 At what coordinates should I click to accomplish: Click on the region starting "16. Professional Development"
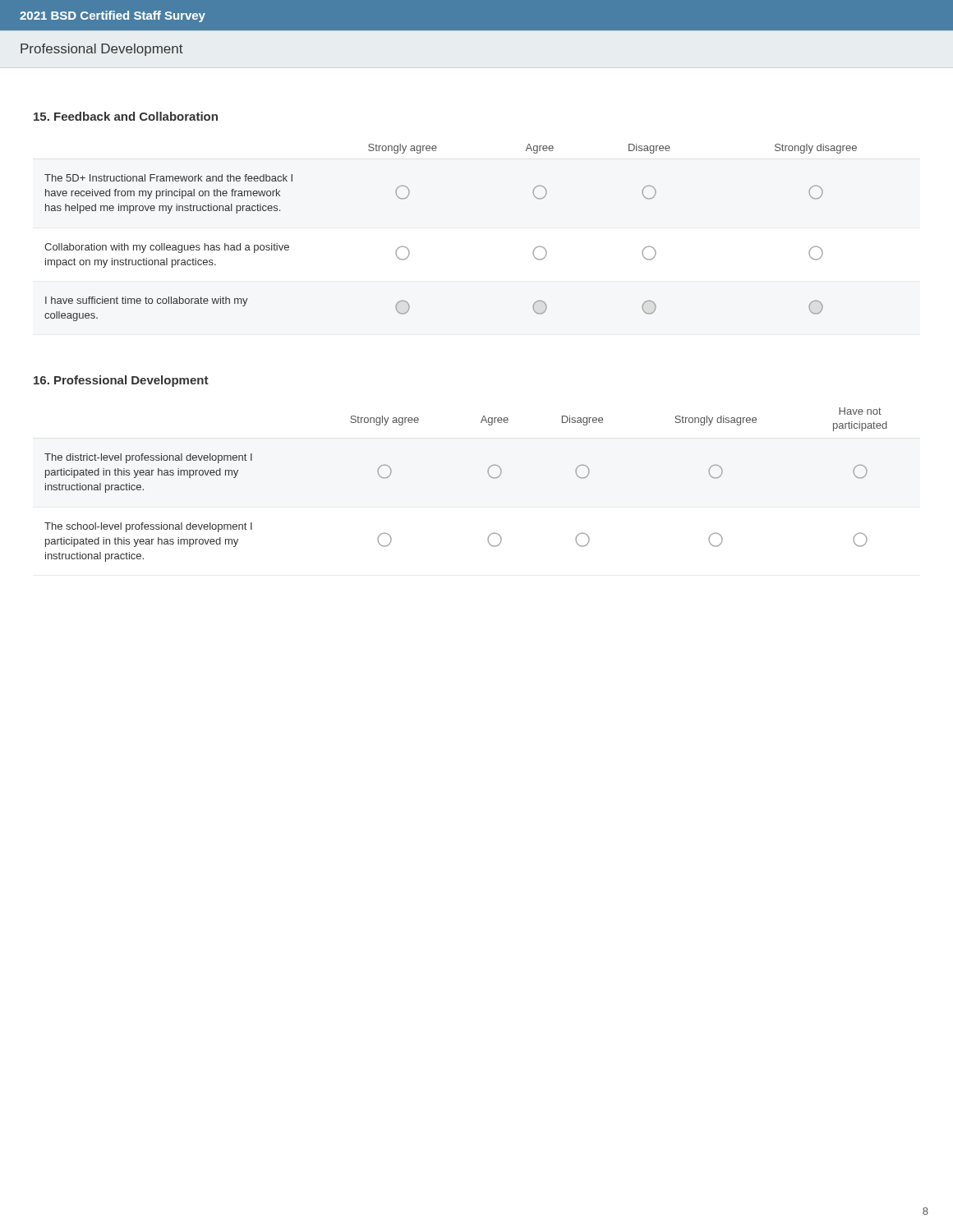click(x=121, y=380)
